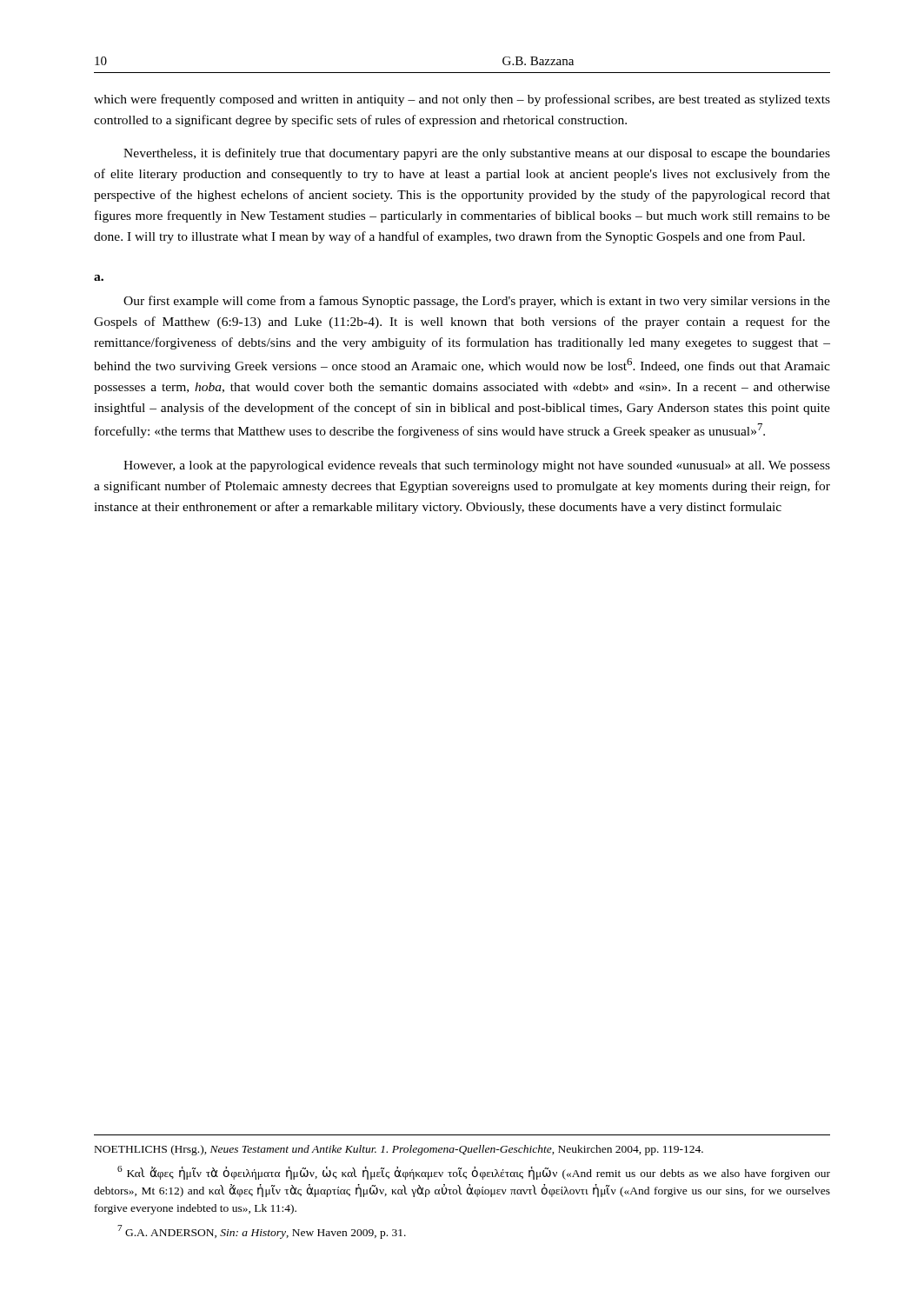Image resolution: width=924 pixels, height=1304 pixels.
Task: Find the text block containing "which were frequently composed"
Action: [462, 110]
